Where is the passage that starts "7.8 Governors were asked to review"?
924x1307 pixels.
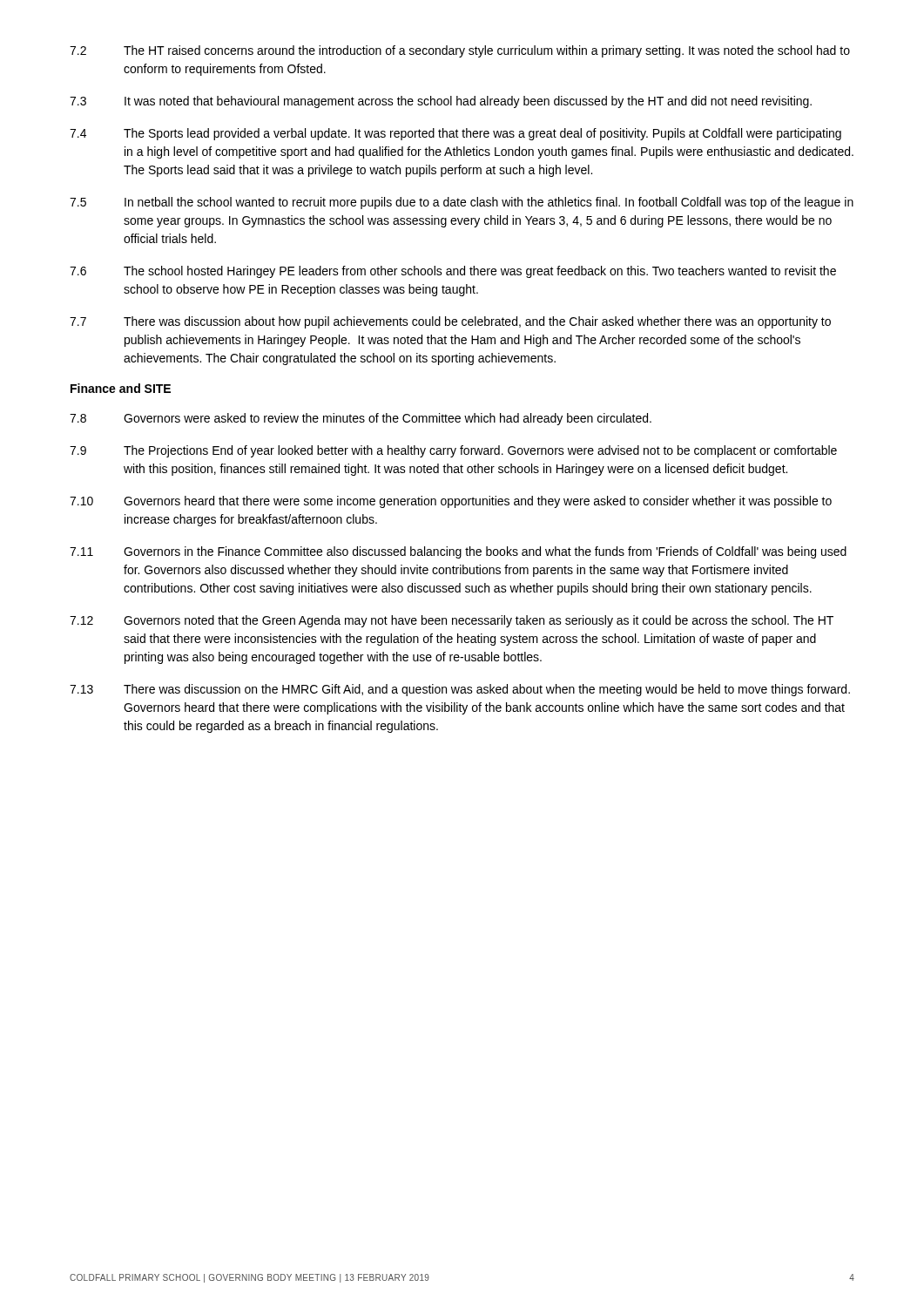[x=462, y=419]
